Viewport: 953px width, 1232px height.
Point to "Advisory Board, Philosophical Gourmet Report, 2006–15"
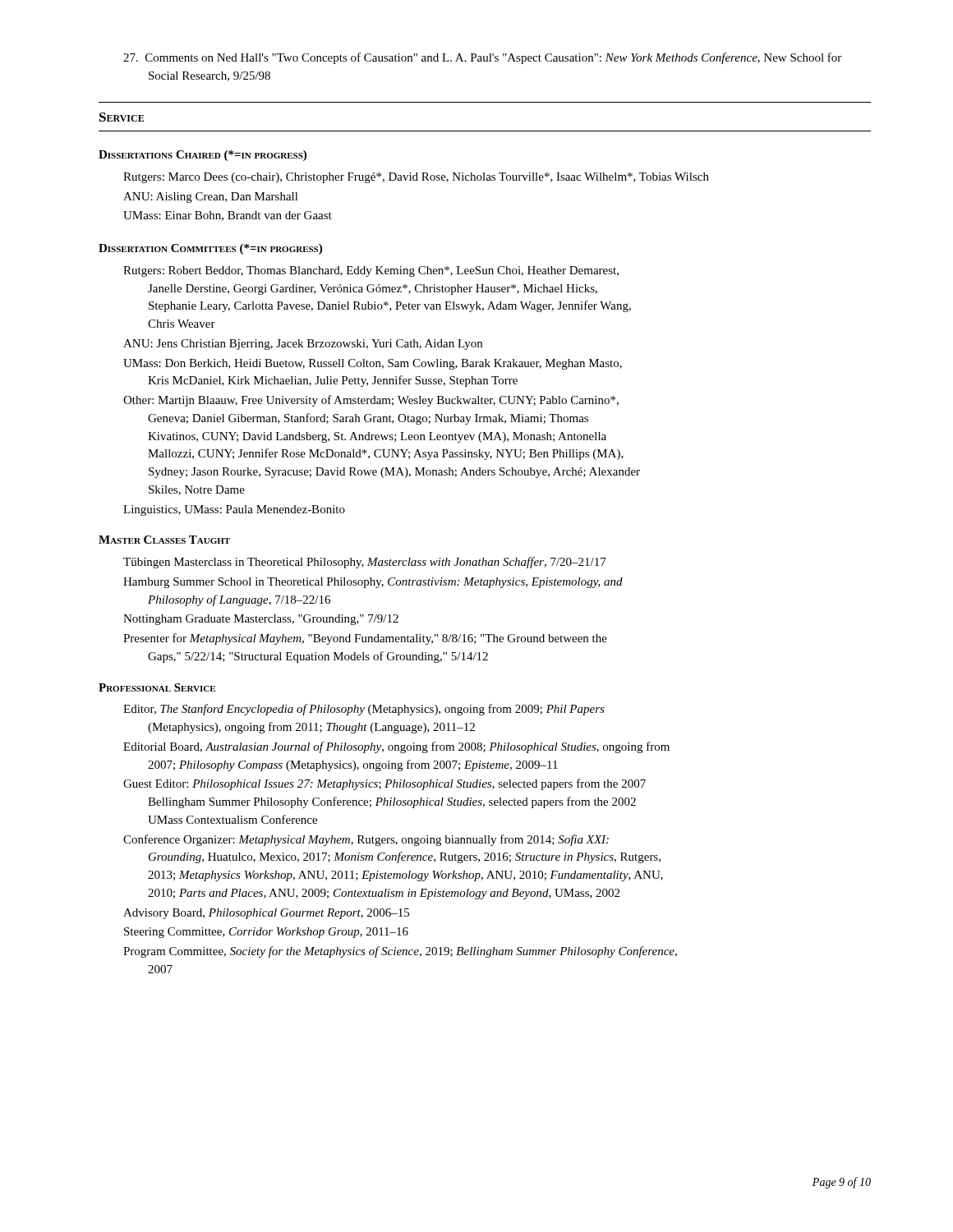click(x=266, y=912)
